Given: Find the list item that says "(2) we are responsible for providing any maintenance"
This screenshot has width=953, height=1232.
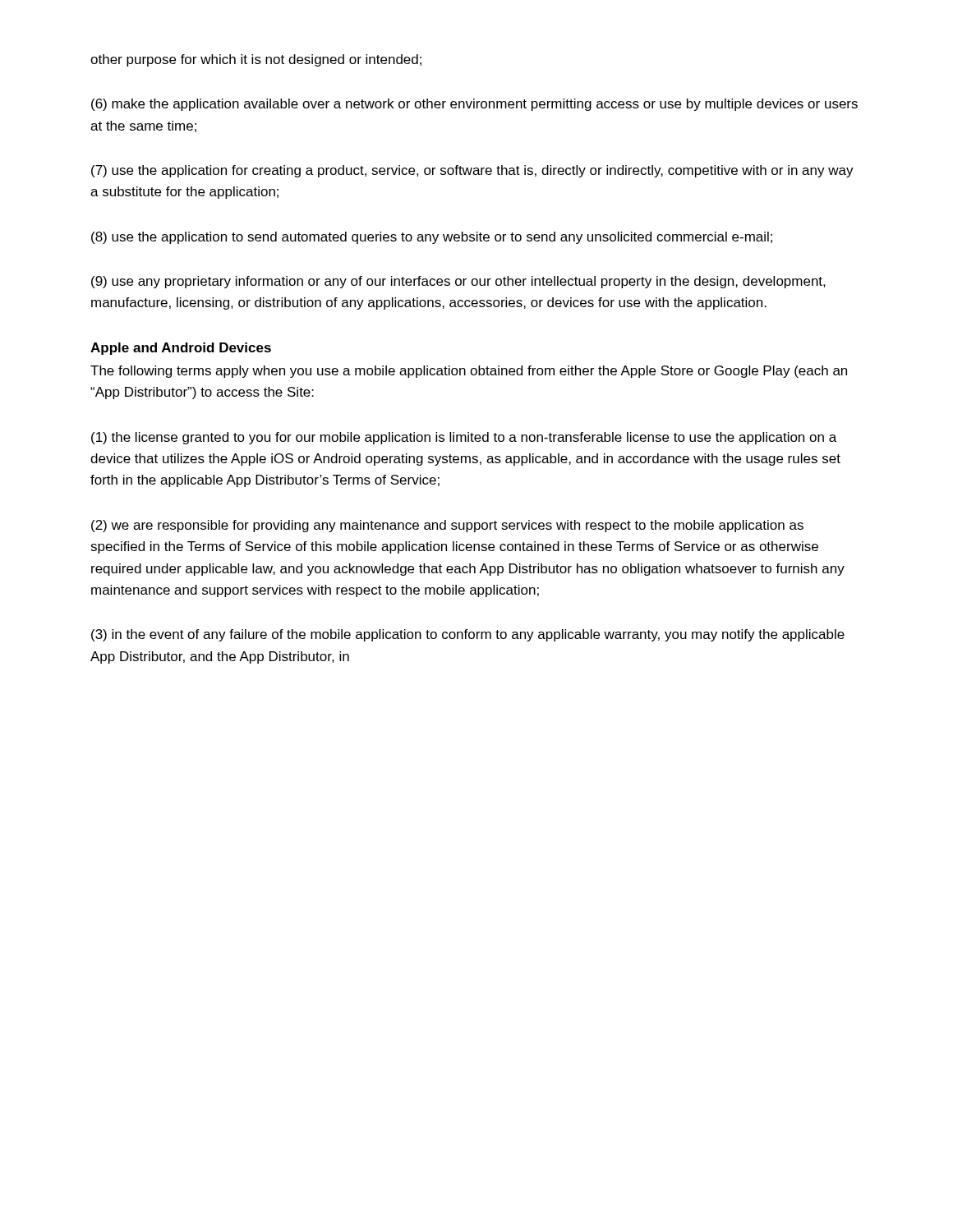Looking at the screenshot, I should click(x=467, y=558).
